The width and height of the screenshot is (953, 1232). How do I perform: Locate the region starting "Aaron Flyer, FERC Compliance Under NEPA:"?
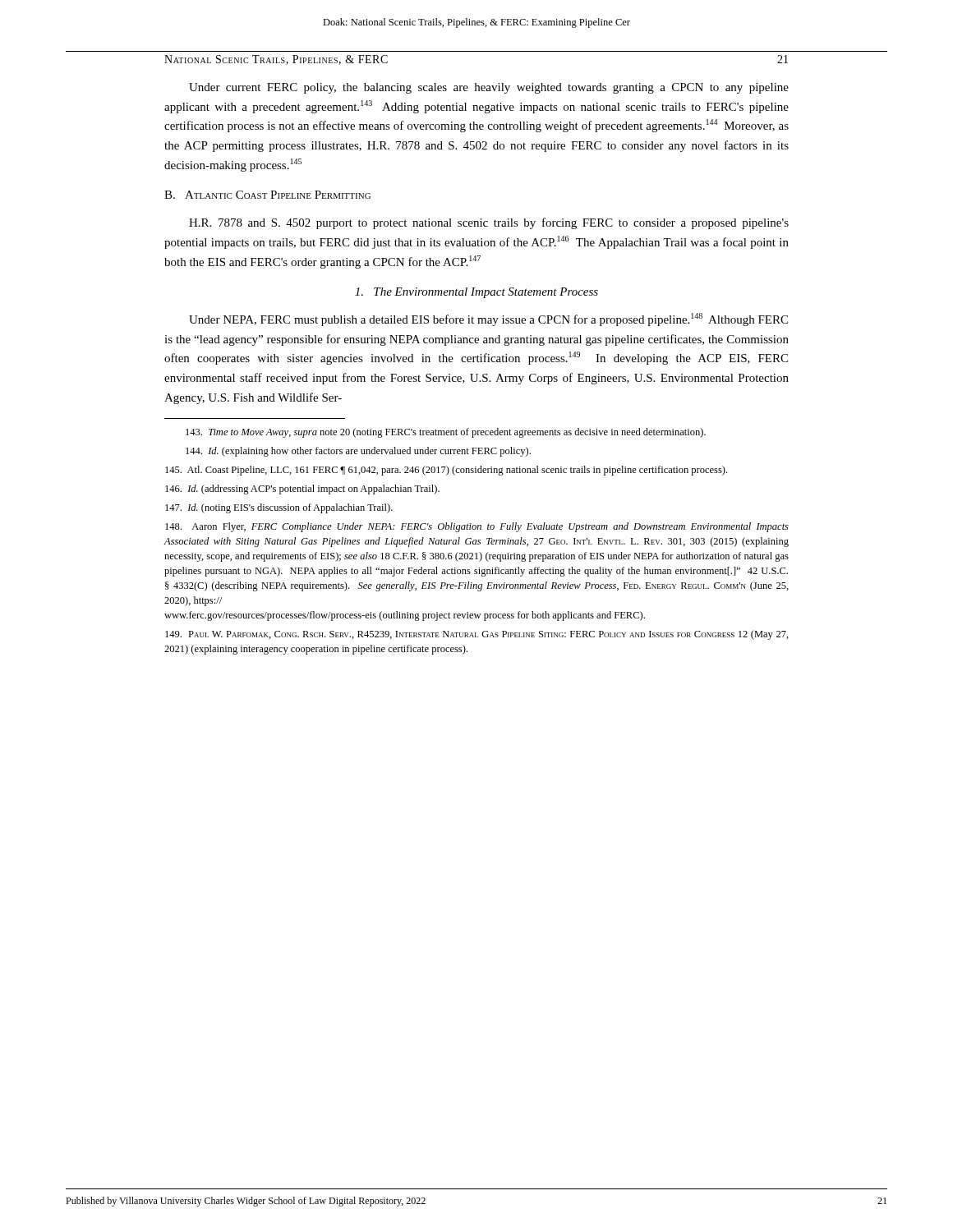[x=476, y=571]
